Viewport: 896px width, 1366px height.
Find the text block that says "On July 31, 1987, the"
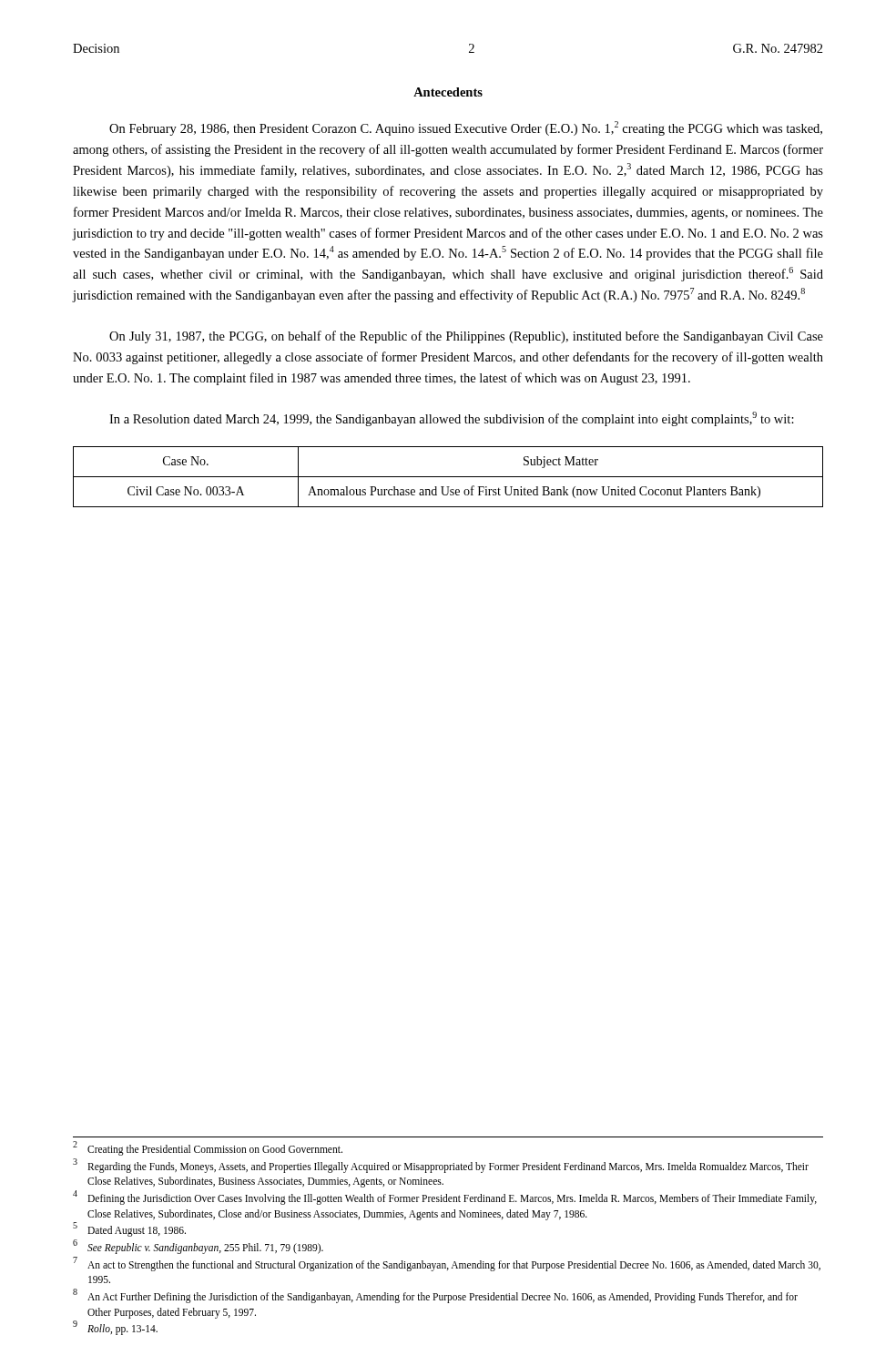tap(448, 357)
